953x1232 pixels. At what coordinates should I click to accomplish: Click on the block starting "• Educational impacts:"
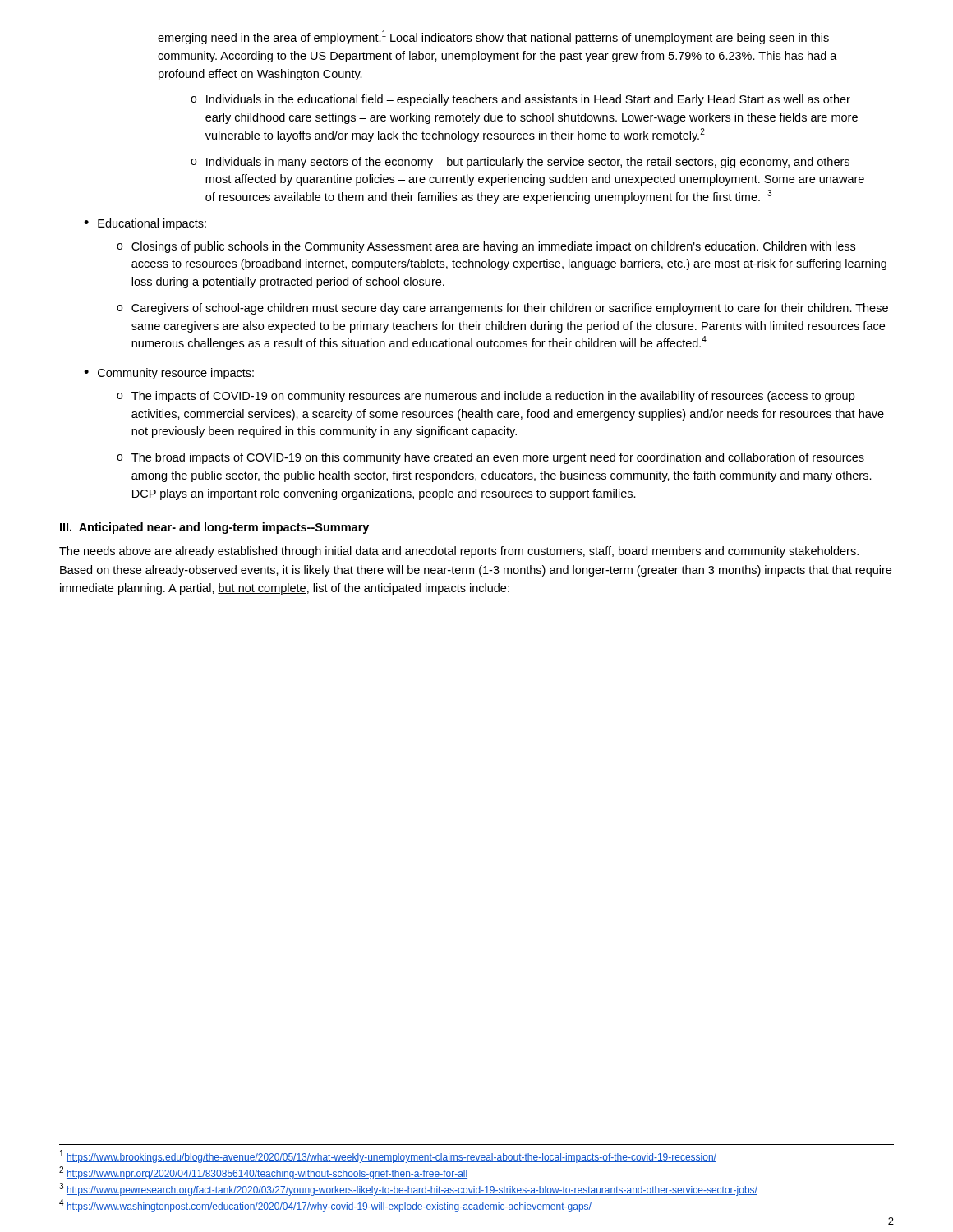click(x=145, y=224)
